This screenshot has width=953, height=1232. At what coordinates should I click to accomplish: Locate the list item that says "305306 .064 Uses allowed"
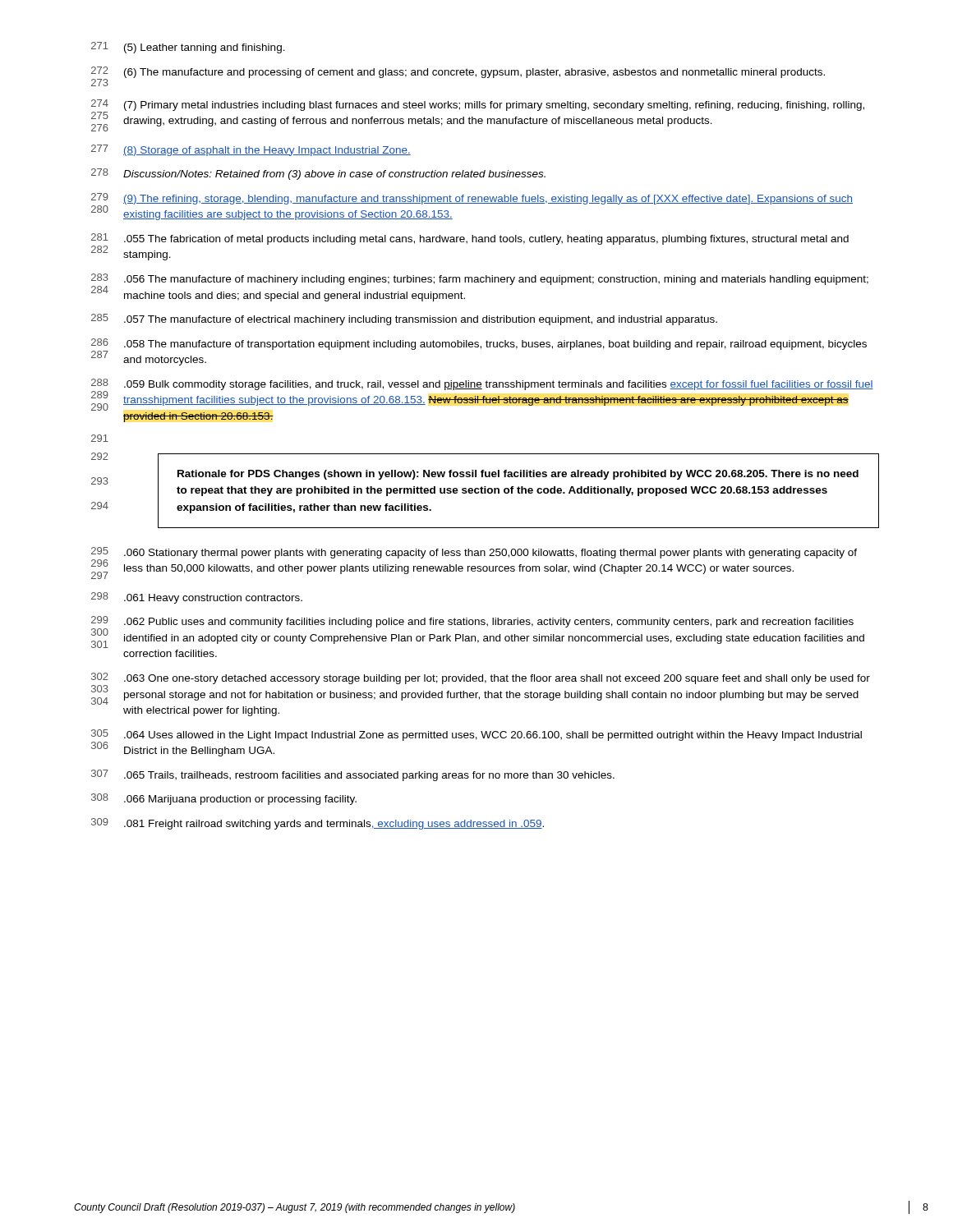[476, 743]
